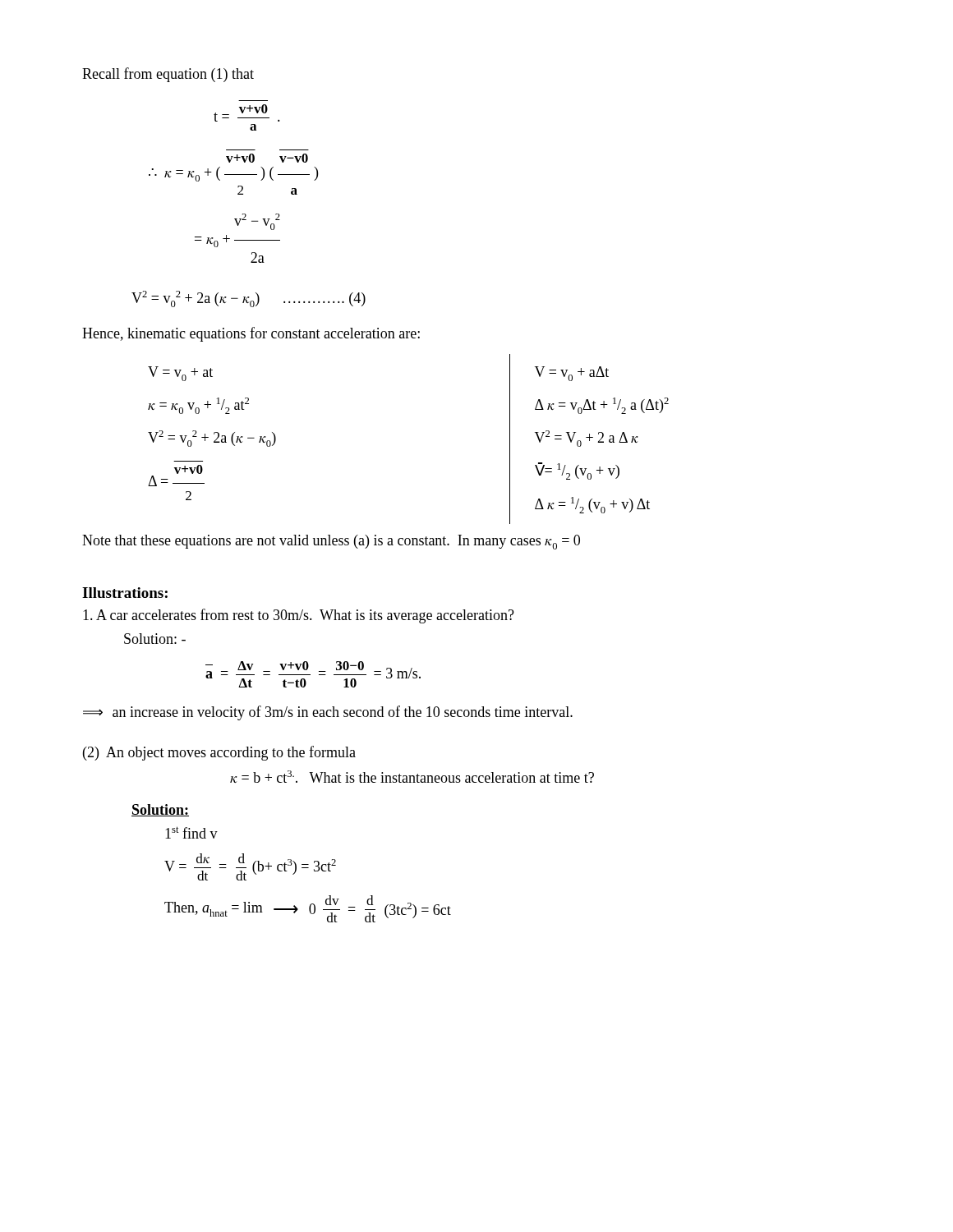Screen dimensions: 1232x953
Task: Point to the block starting "a = Δv"
Action: 313,674
